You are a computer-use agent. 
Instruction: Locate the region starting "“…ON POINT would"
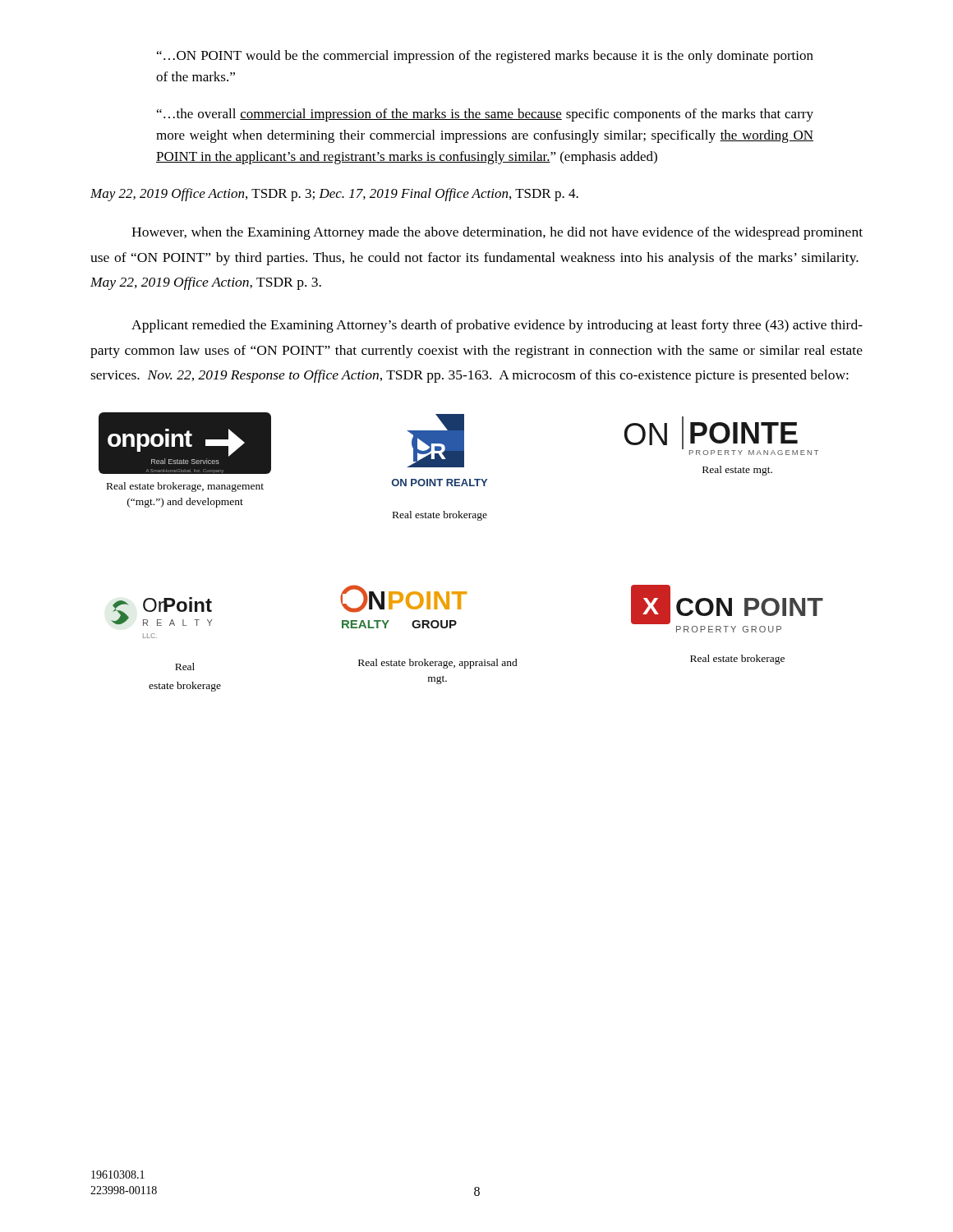(485, 66)
